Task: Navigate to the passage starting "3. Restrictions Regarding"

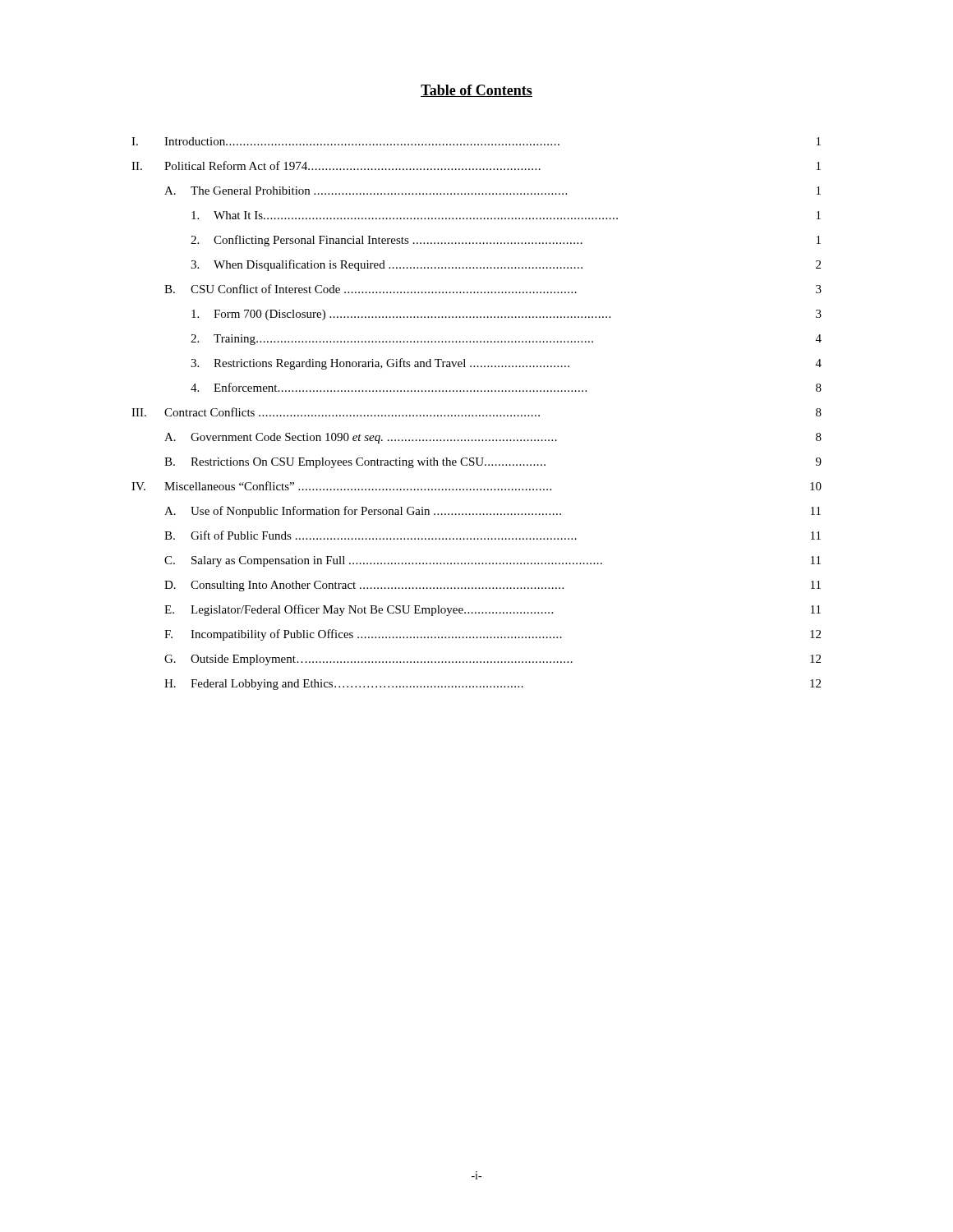Action: tap(476, 363)
